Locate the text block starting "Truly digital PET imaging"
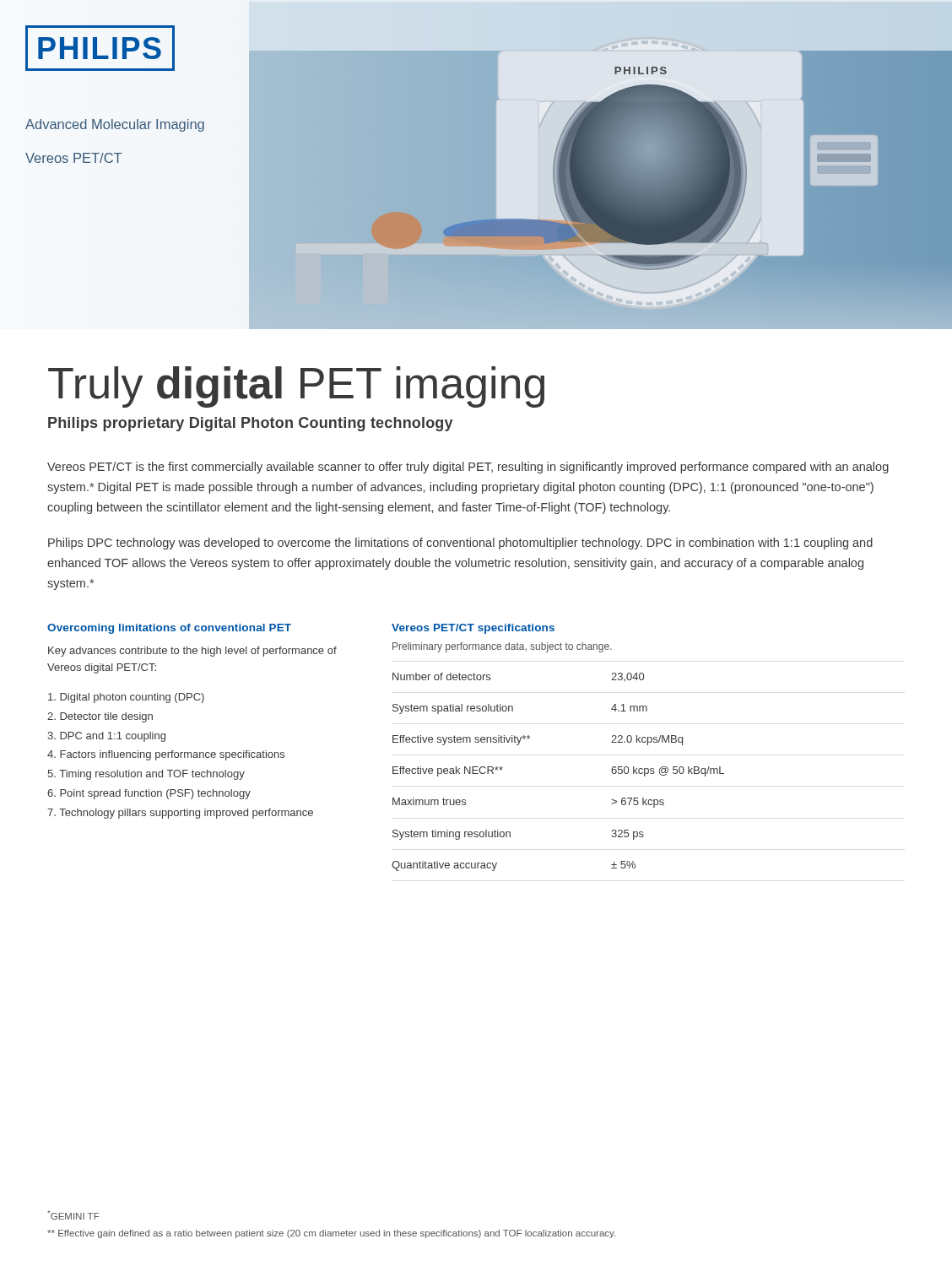Image resolution: width=952 pixels, height=1266 pixels. tap(297, 384)
